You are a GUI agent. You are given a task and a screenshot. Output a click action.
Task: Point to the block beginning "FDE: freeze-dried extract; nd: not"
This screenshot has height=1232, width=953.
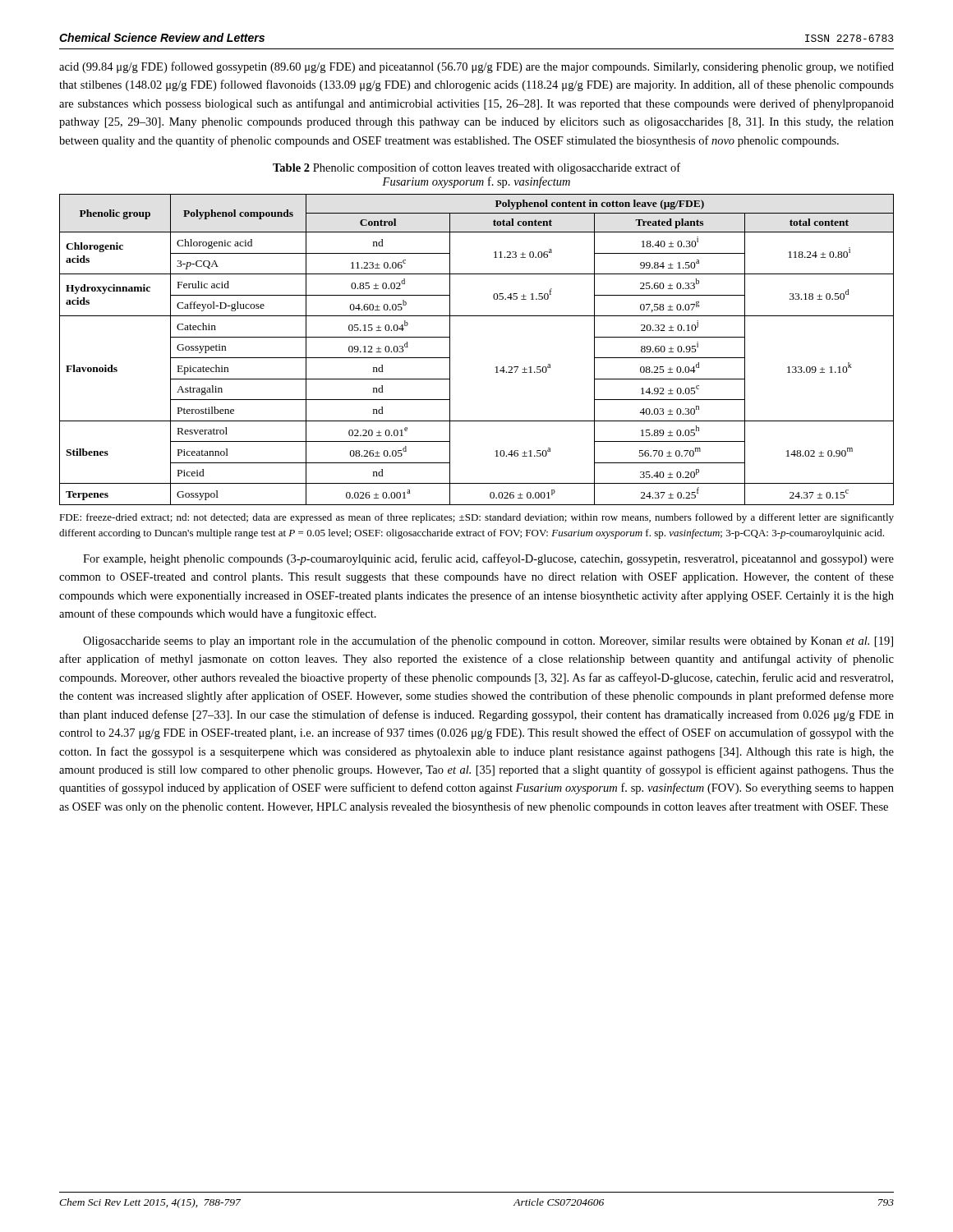(x=476, y=525)
